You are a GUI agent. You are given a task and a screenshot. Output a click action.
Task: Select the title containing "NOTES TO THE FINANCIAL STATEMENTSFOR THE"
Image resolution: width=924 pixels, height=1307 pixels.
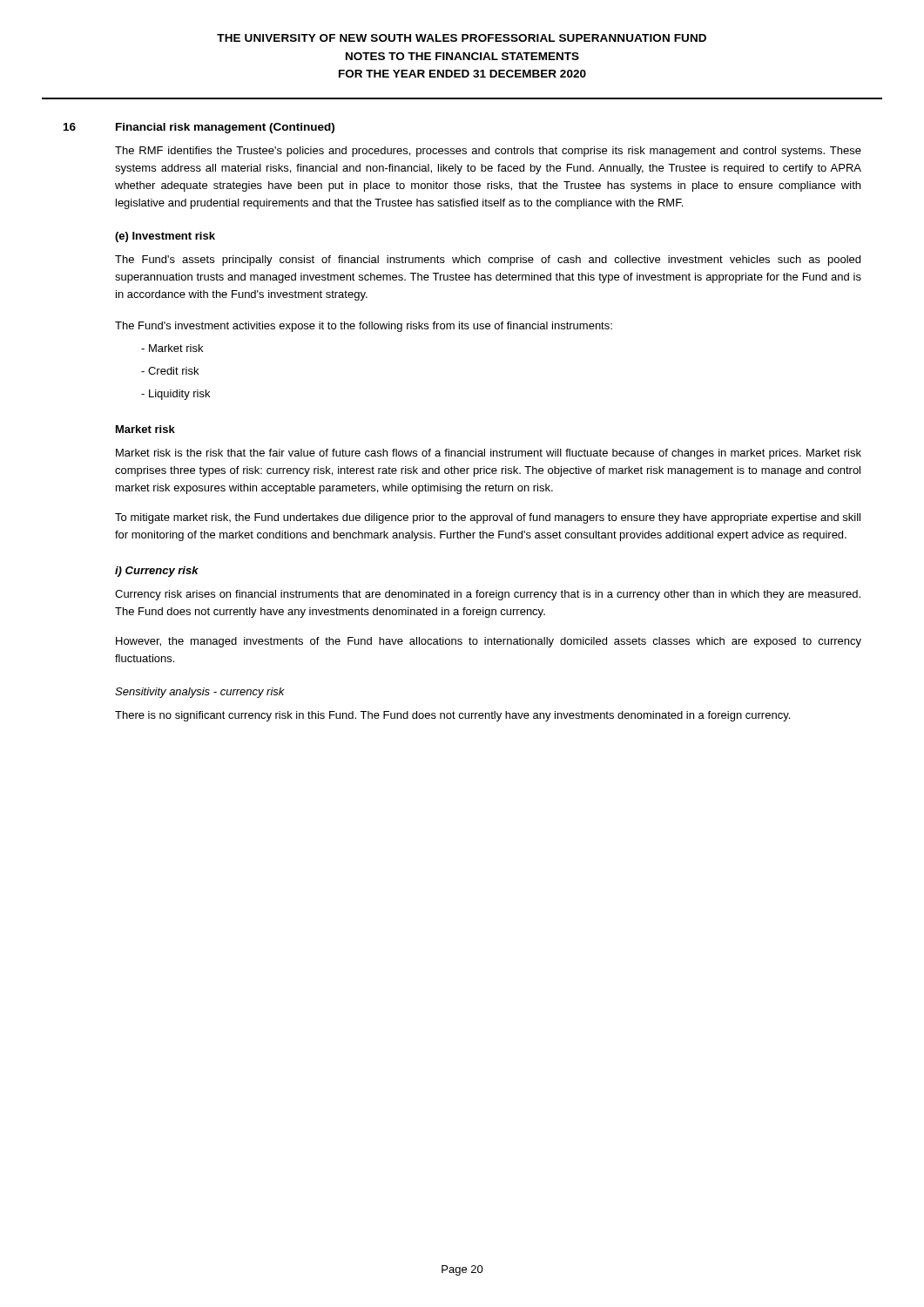(462, 65)
